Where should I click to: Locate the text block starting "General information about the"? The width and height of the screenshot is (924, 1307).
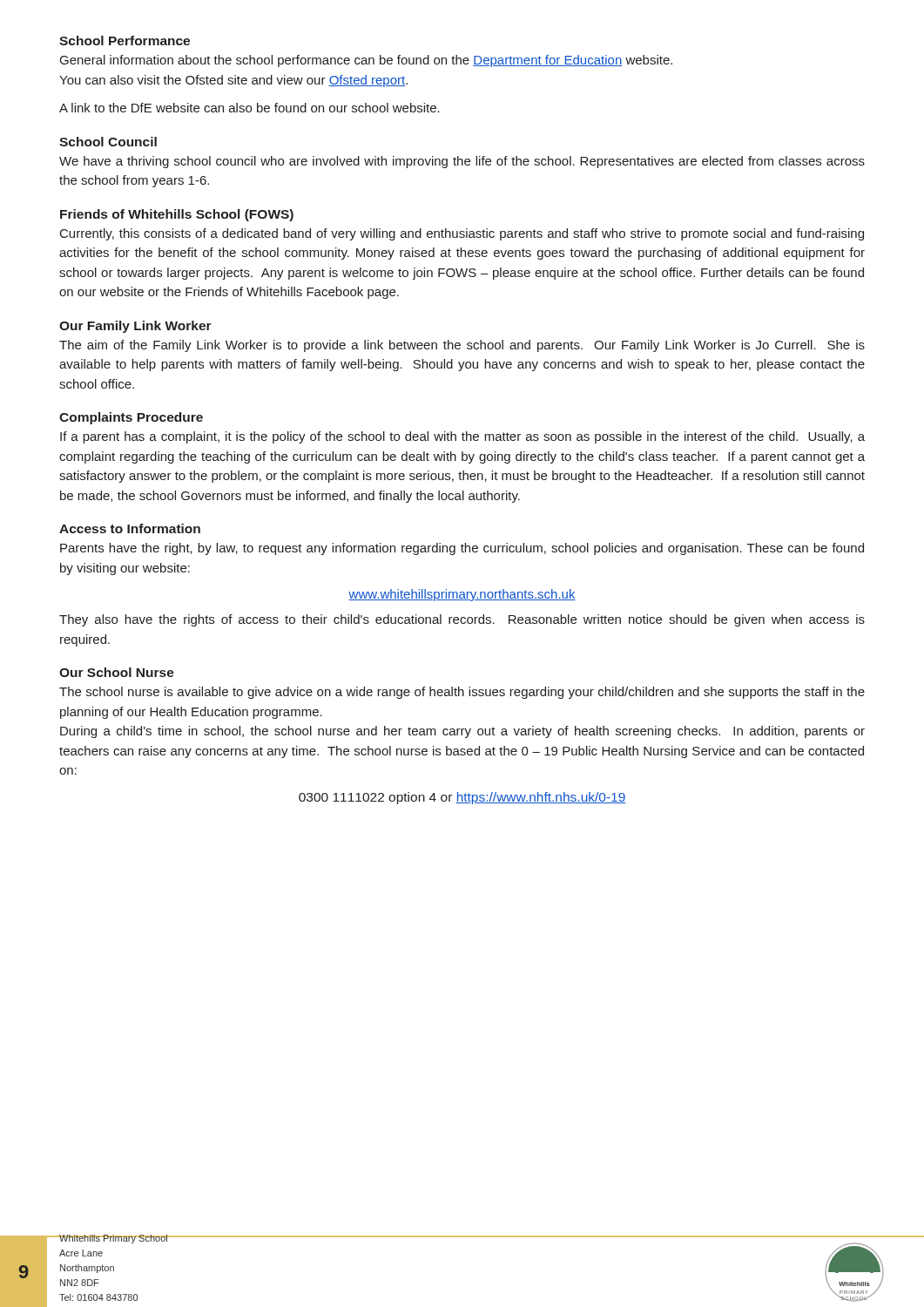tap(366, 69)
